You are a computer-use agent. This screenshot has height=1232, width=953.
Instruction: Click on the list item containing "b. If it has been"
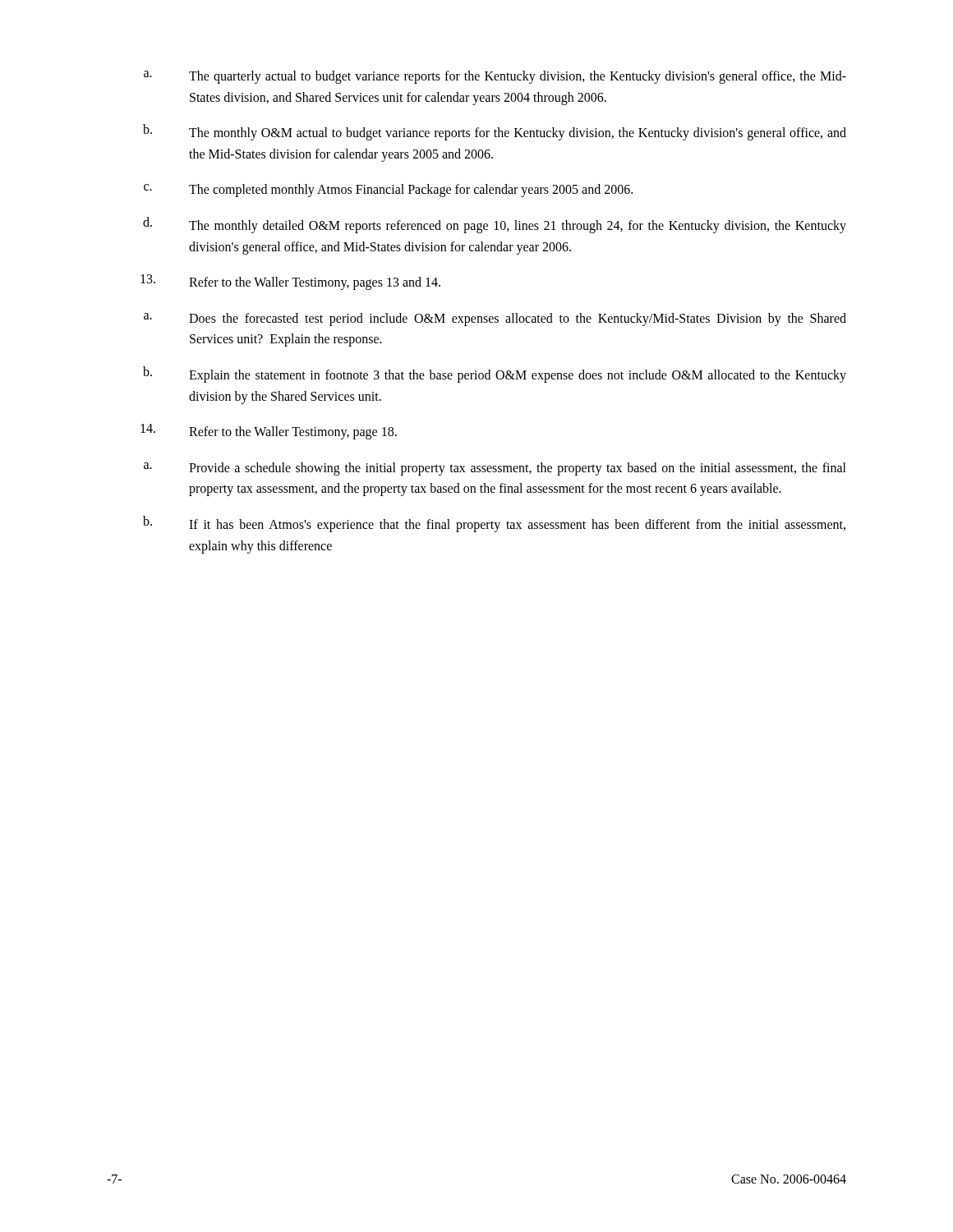[476, 535]
